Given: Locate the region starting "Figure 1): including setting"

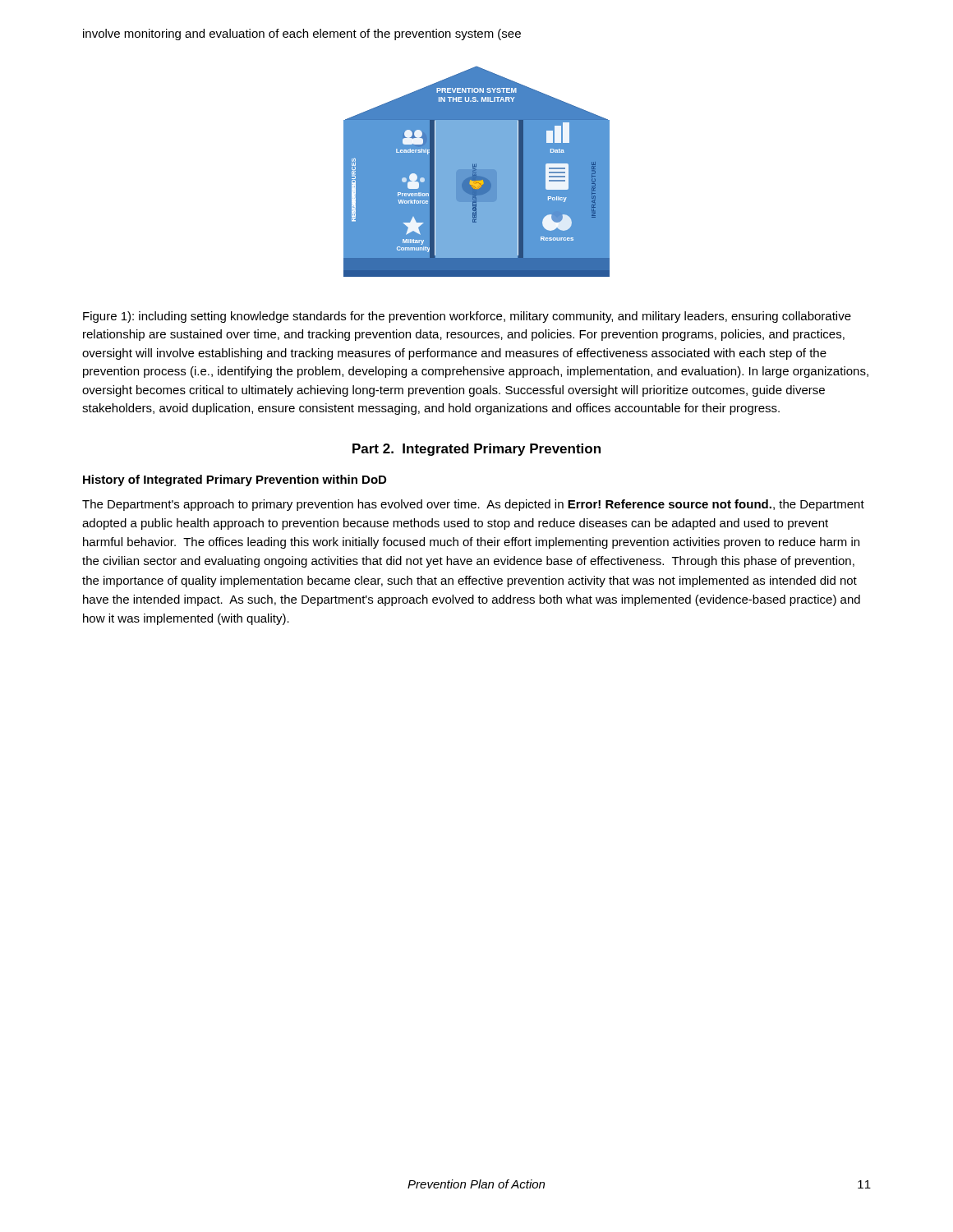Looking at the screenshot, I should tap(476, 362).
